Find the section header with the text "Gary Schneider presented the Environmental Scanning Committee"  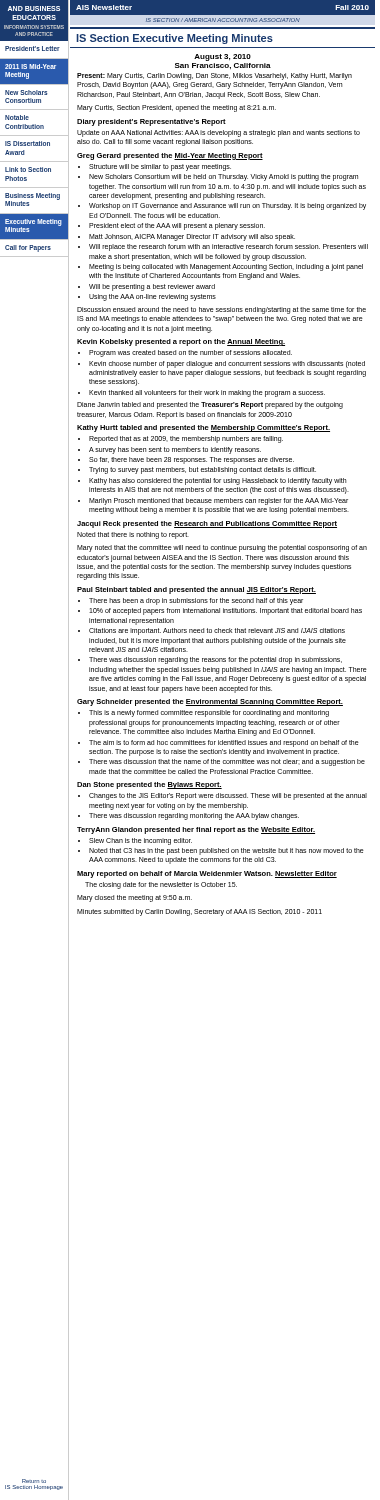210,702
